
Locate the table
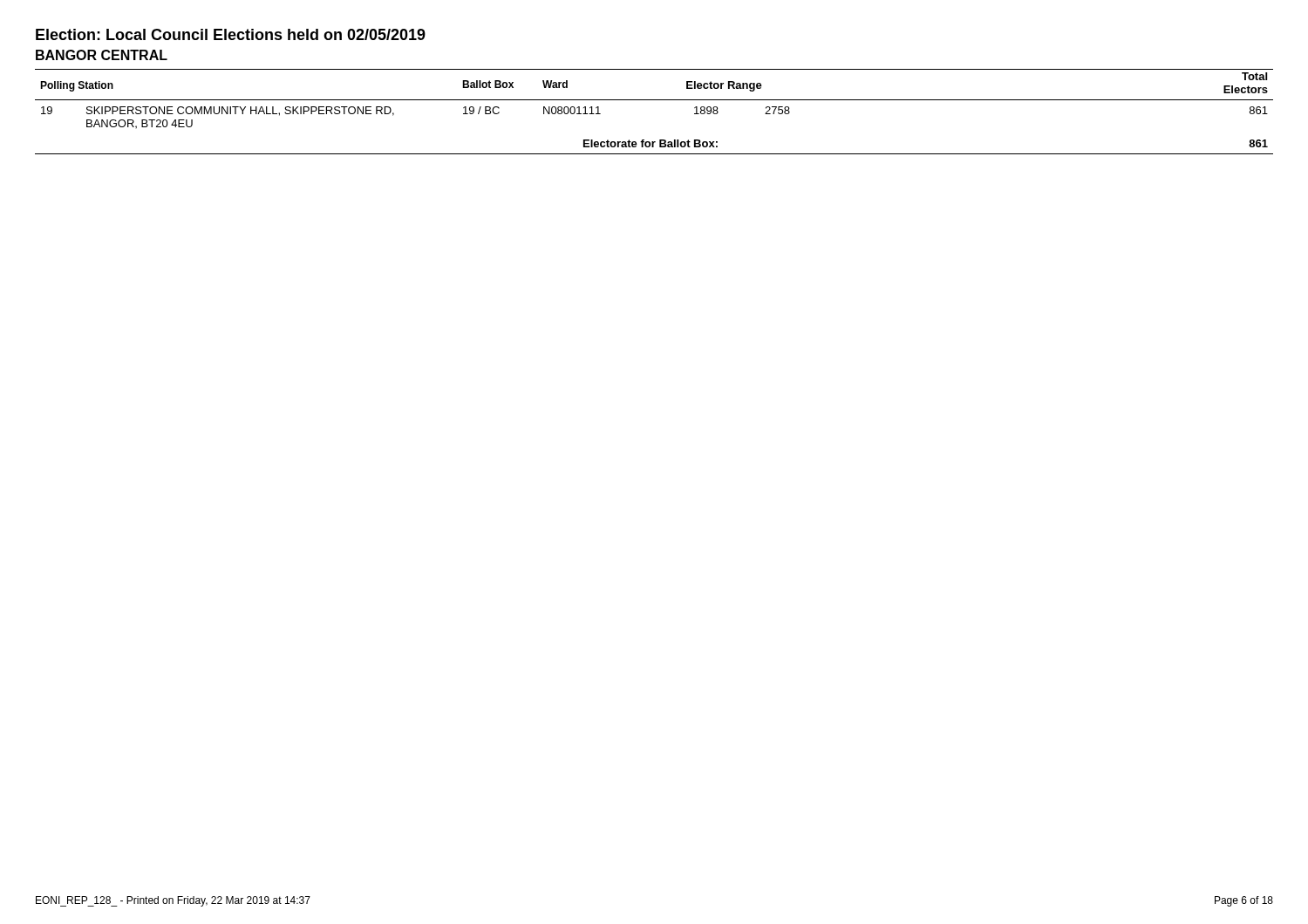pos(654,112)
